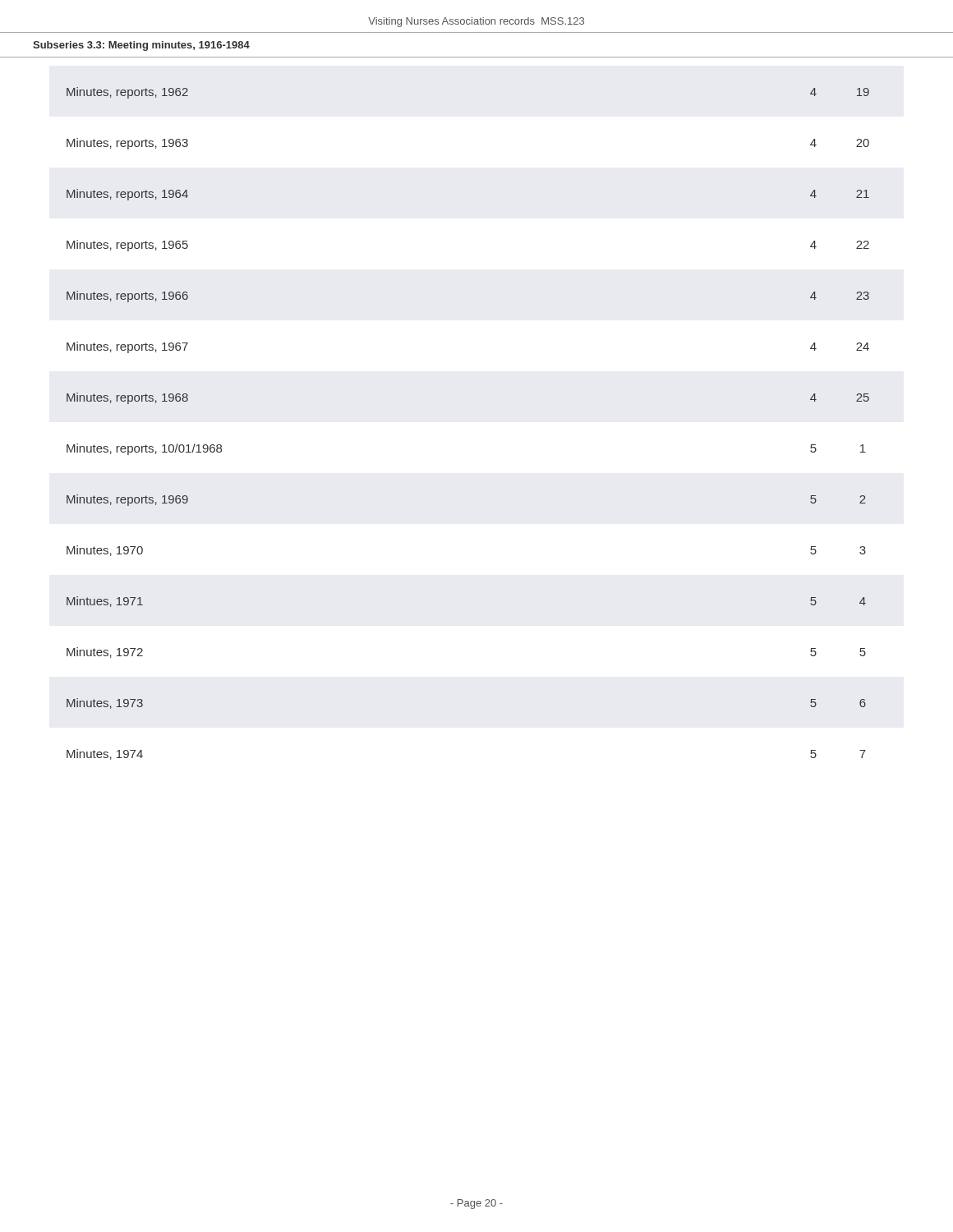
Task: Click on the element starting "Minutes, 1972 5 5"
Action: (97, 653)
